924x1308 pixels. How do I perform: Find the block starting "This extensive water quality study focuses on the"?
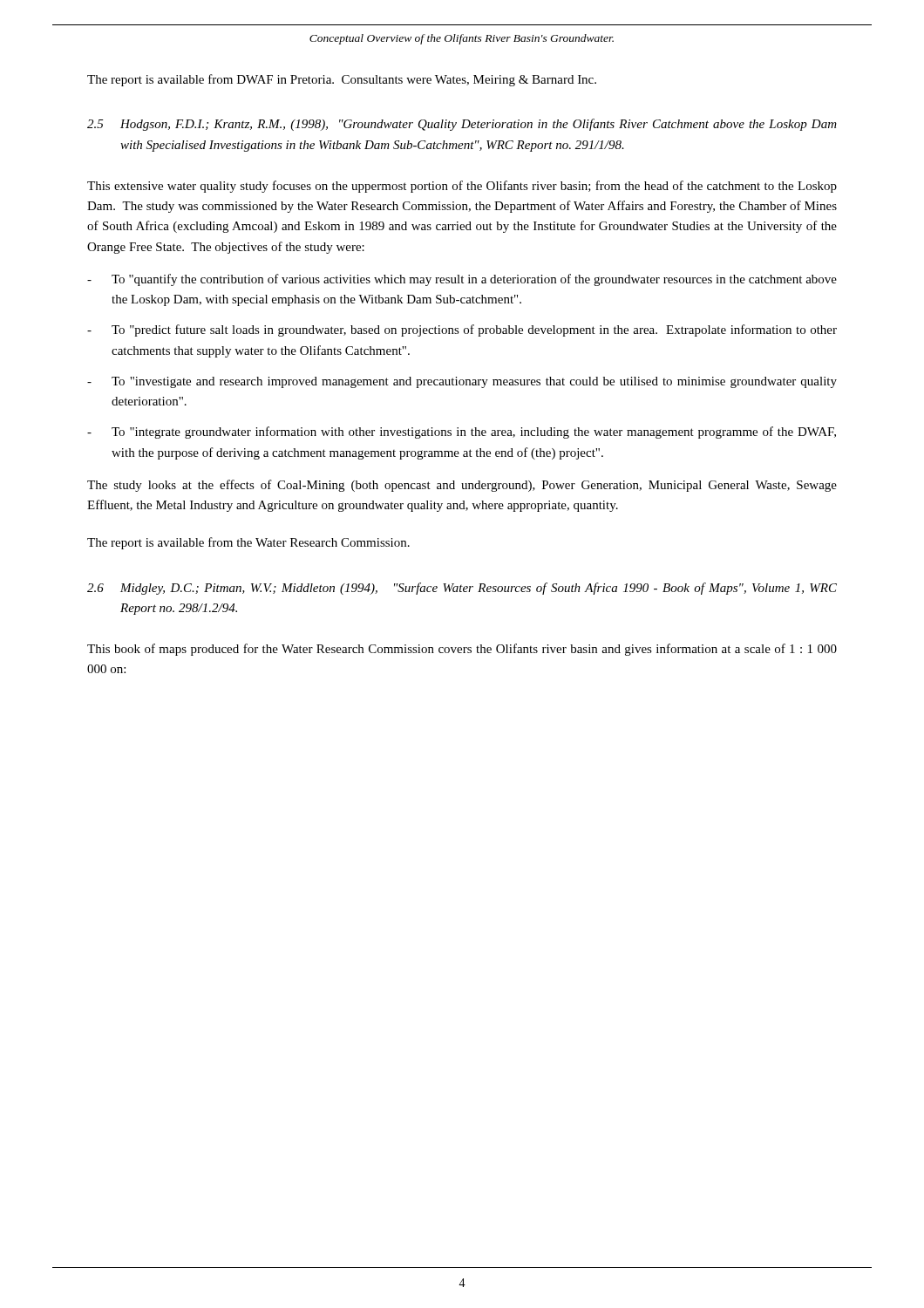click(x=462, y=216)
